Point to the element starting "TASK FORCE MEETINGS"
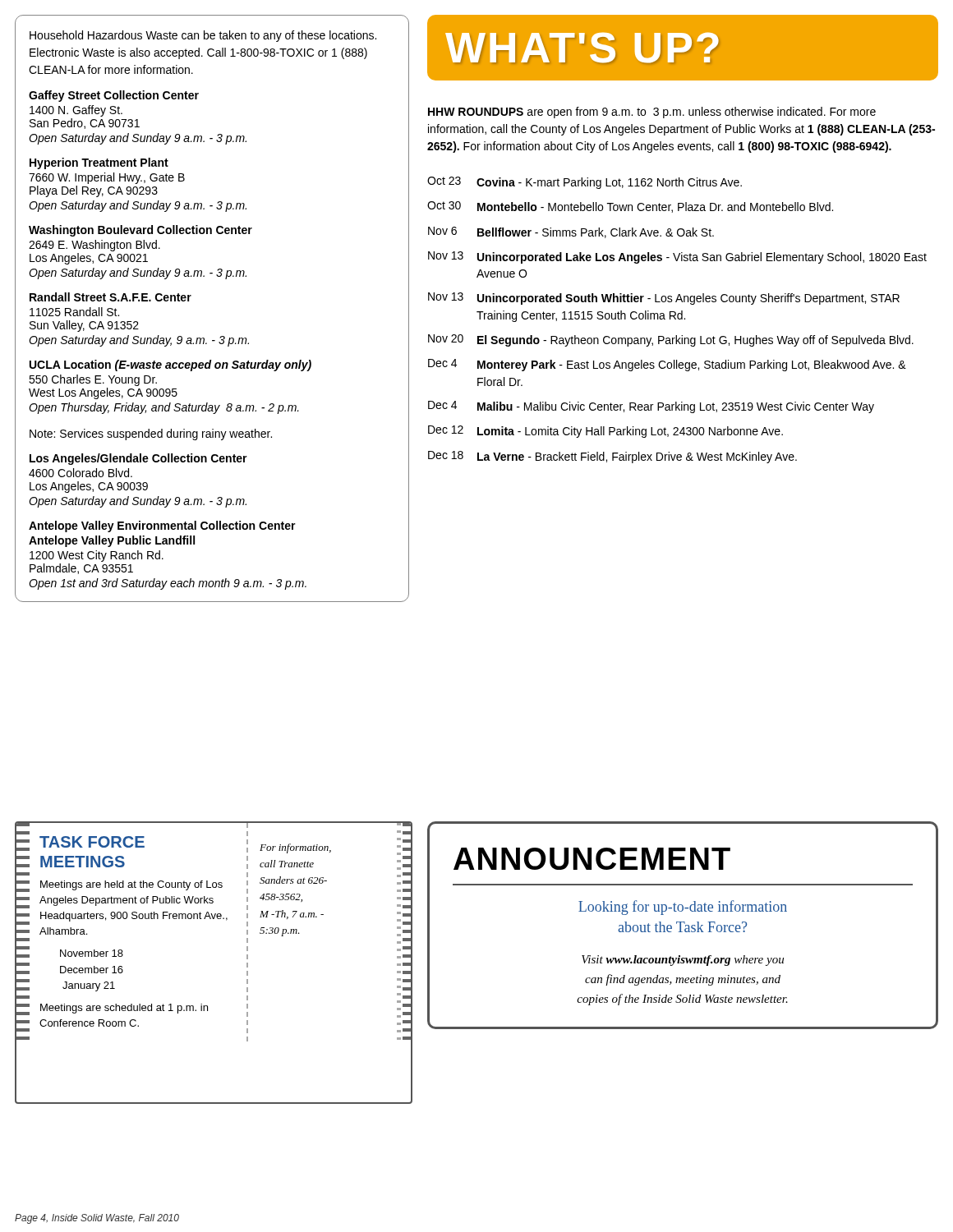Screen dimensions: 1232x953 point(139,852)
